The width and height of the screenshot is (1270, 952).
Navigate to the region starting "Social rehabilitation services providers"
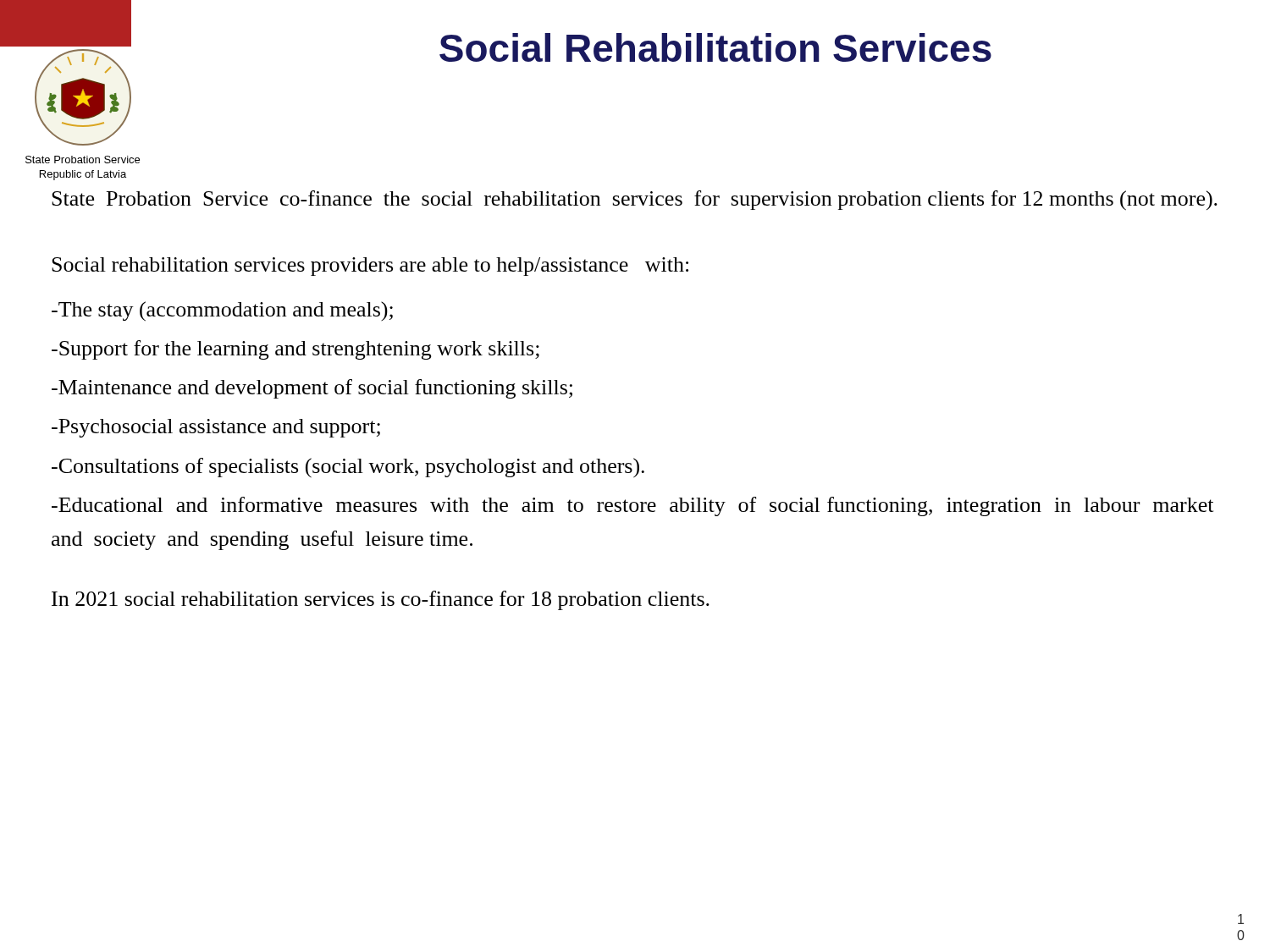point(371,265)
